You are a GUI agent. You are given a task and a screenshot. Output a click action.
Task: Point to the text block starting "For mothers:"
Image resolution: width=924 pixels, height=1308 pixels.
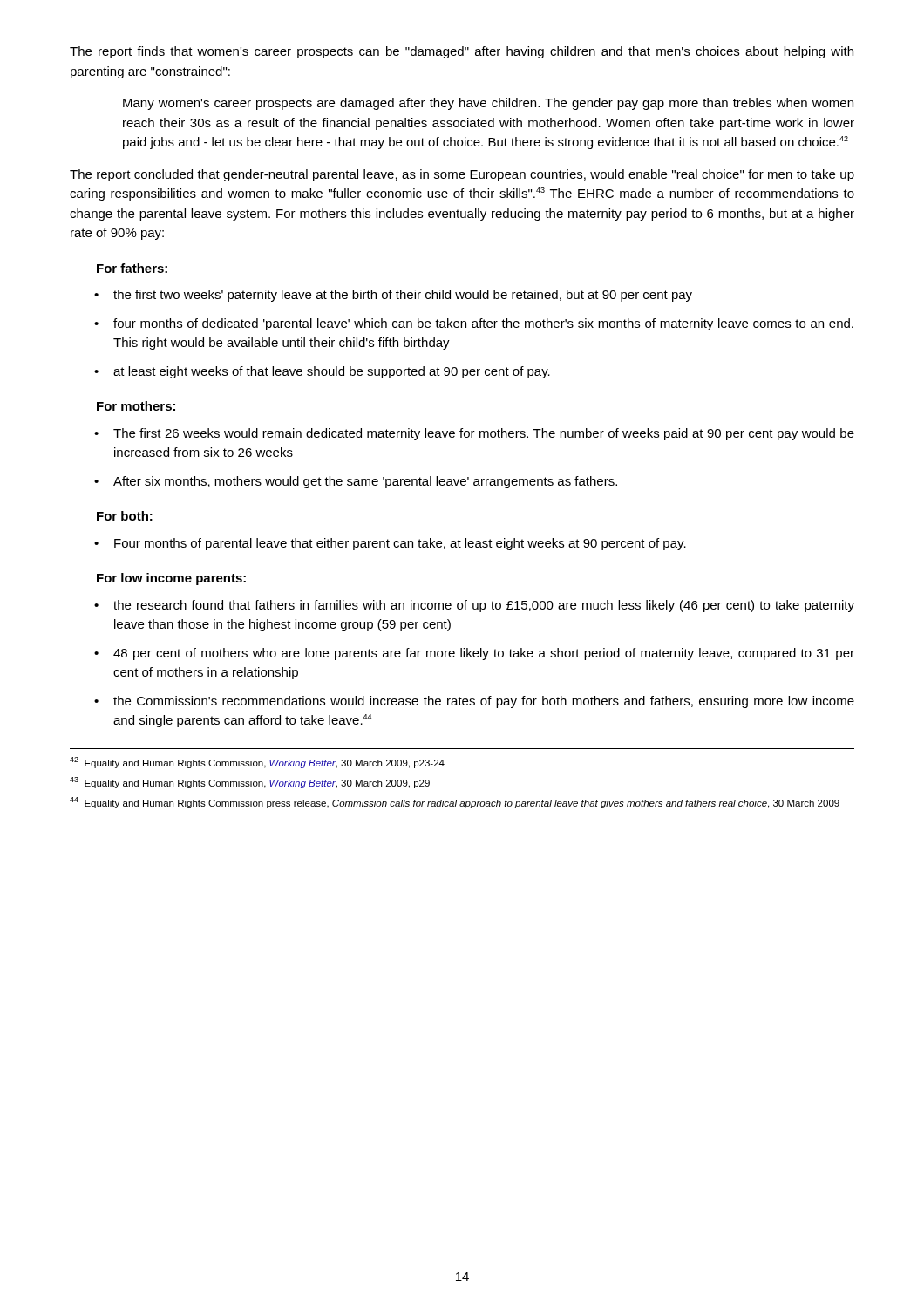click(x=136, y=406)
